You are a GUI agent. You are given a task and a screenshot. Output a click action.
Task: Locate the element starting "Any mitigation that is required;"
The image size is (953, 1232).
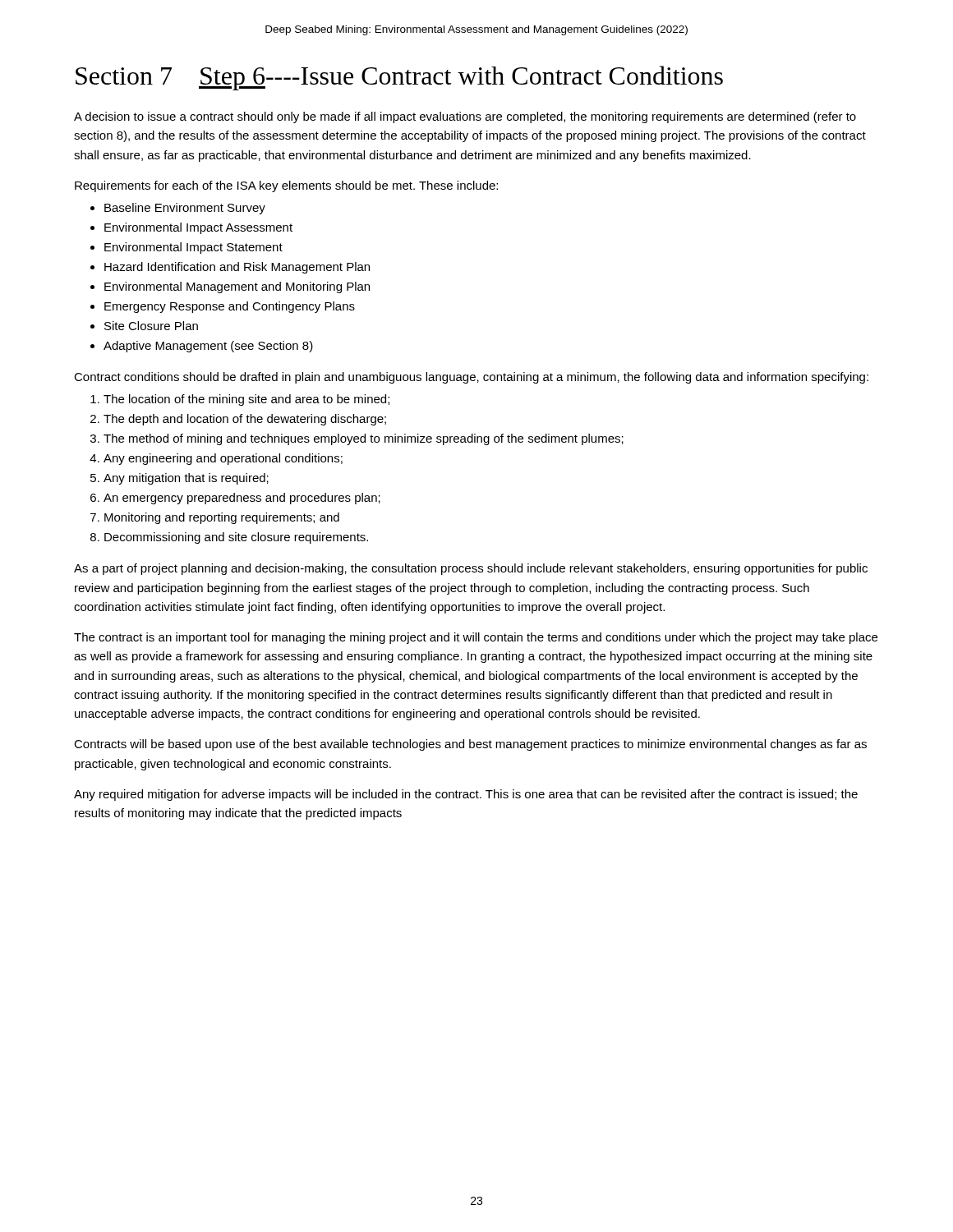coord(186,478)
